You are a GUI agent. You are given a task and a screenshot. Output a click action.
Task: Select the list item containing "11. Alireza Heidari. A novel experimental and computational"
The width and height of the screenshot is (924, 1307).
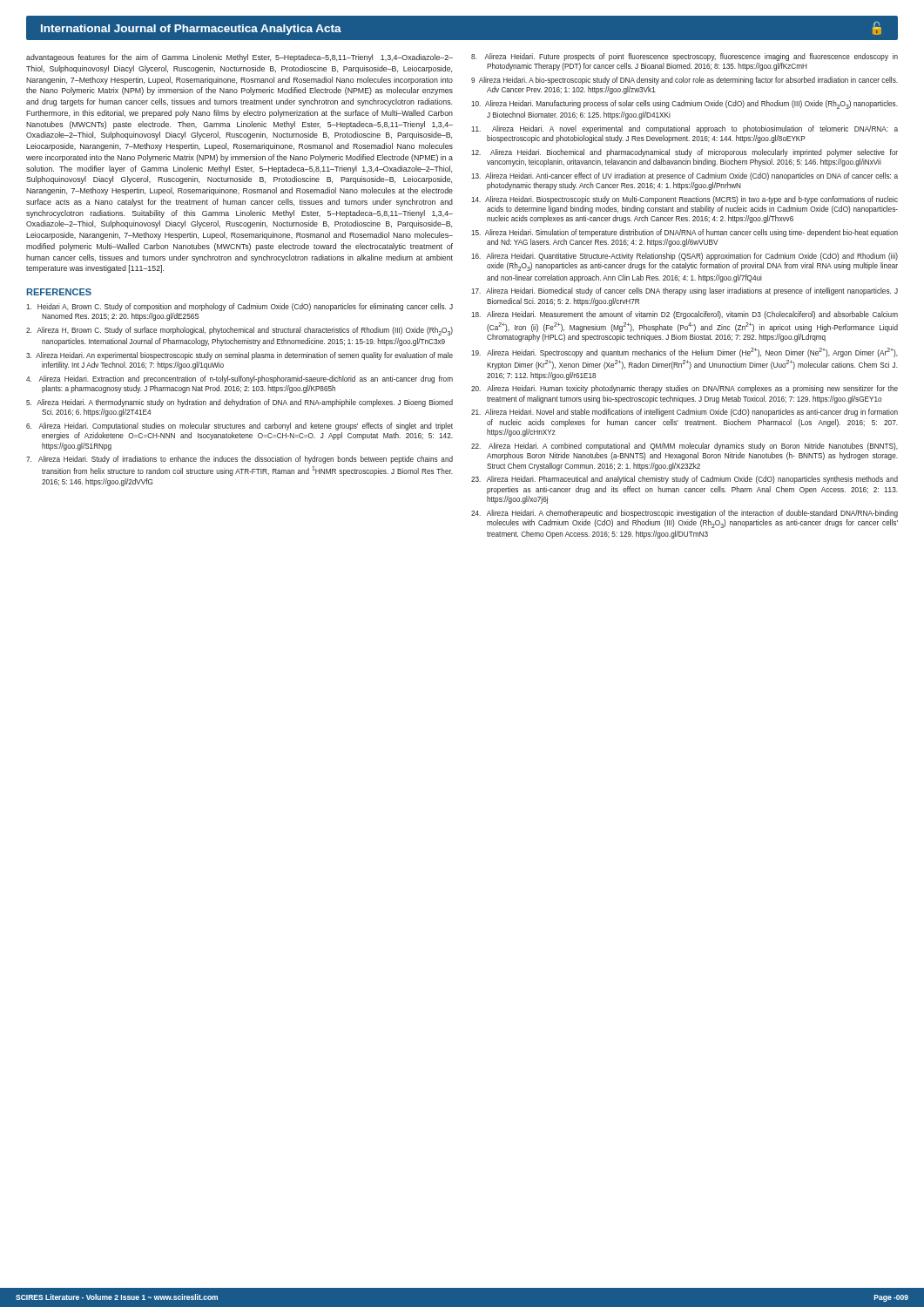(x=684, y=134)
